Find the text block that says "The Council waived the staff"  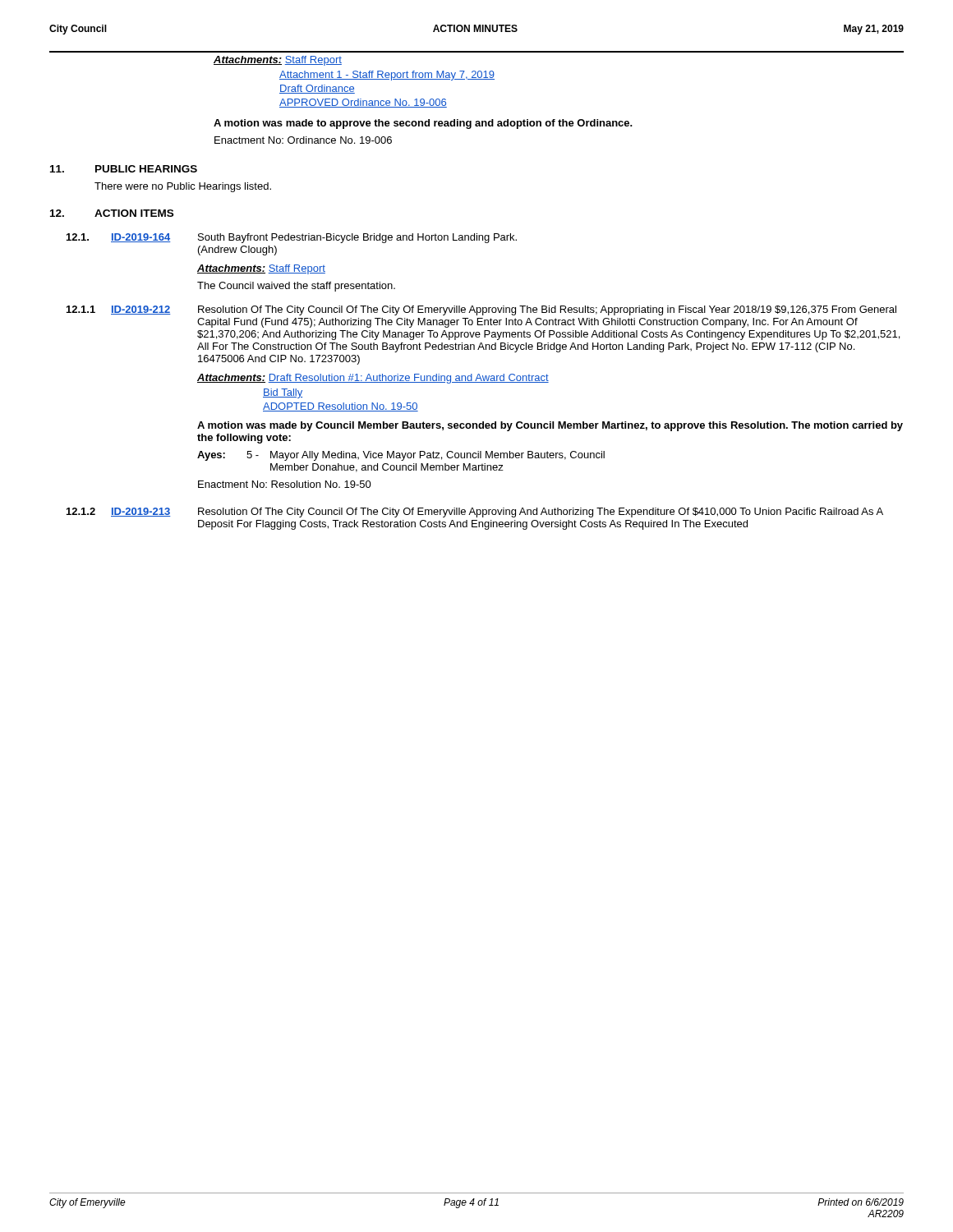(297, 285)
